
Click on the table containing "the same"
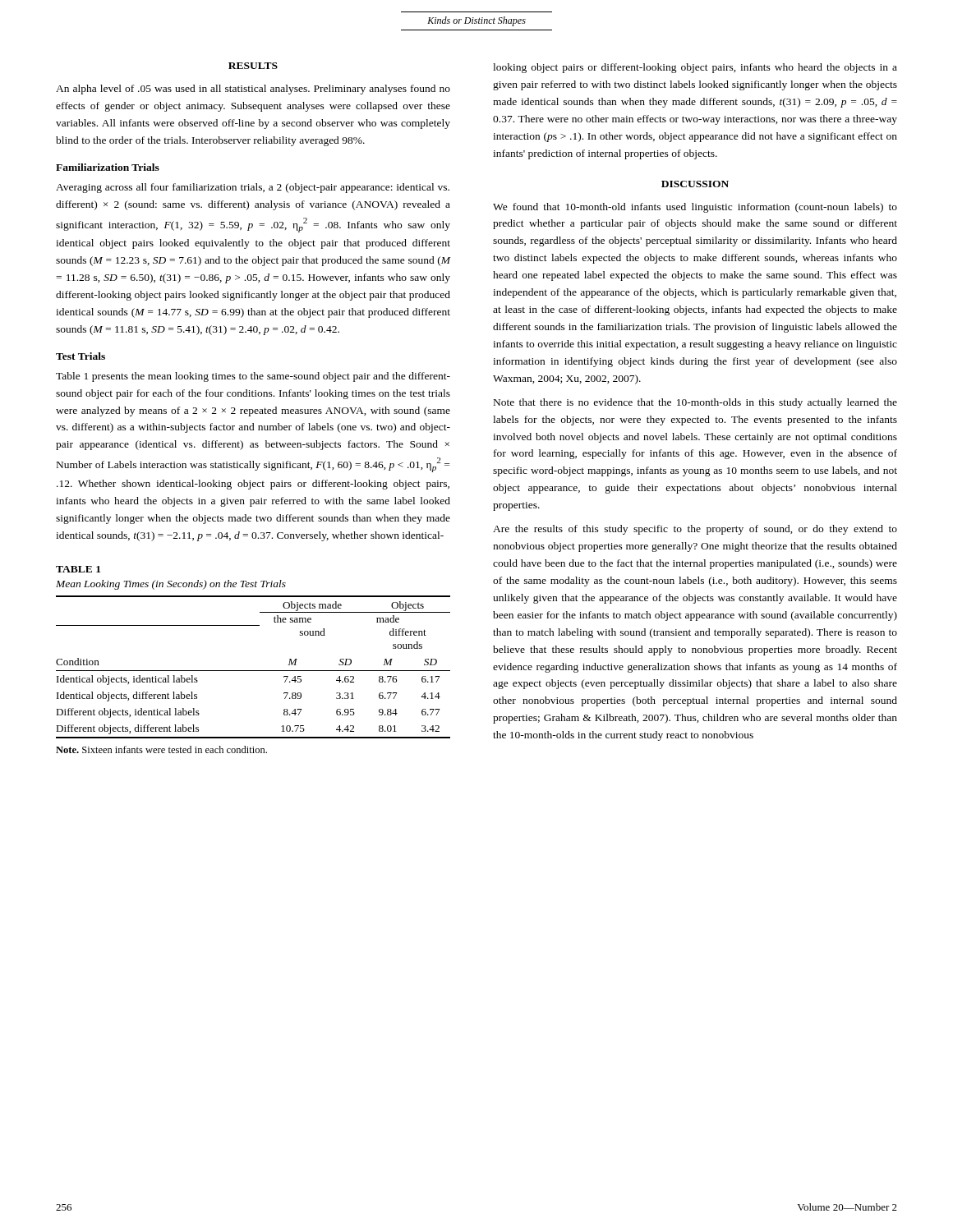pyautogui.click(x=253, y=660)
